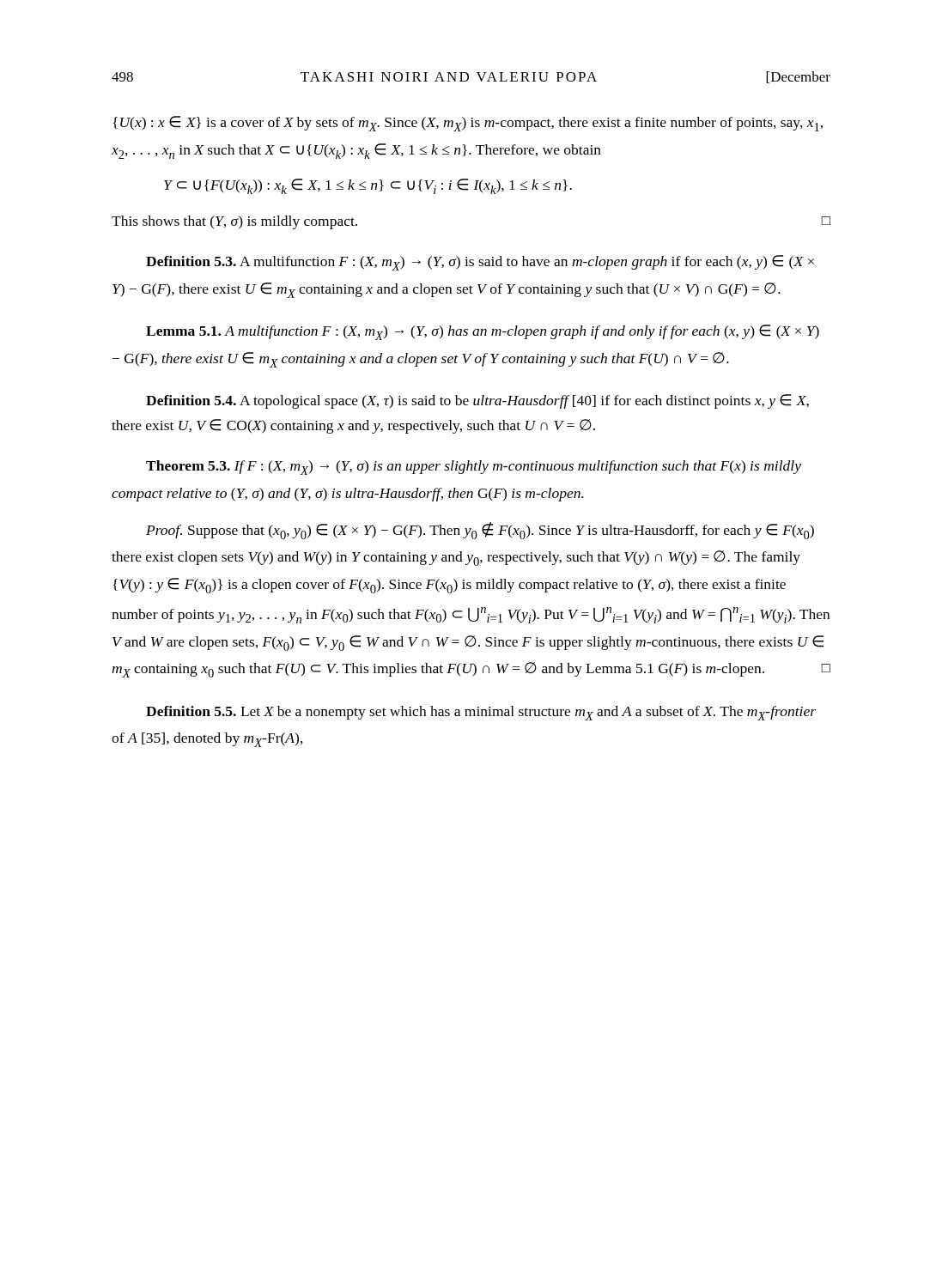Click the passage that begins "Definition 5.5. Let X be a nonempty set"
The height and width of the screenshot is (1288, 942).
(464, 726)
